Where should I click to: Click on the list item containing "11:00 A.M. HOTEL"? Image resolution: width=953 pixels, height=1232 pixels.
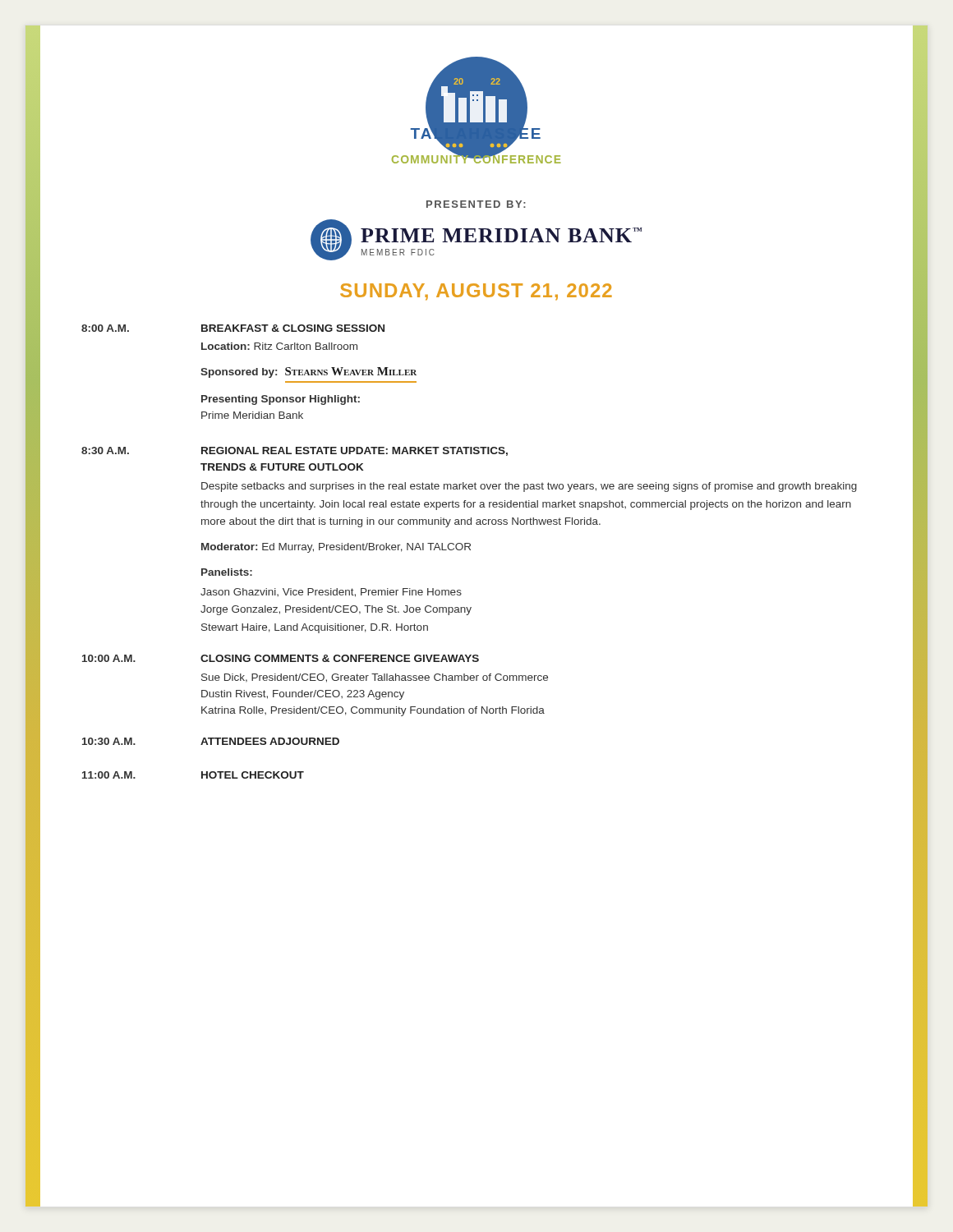(103, 775)
